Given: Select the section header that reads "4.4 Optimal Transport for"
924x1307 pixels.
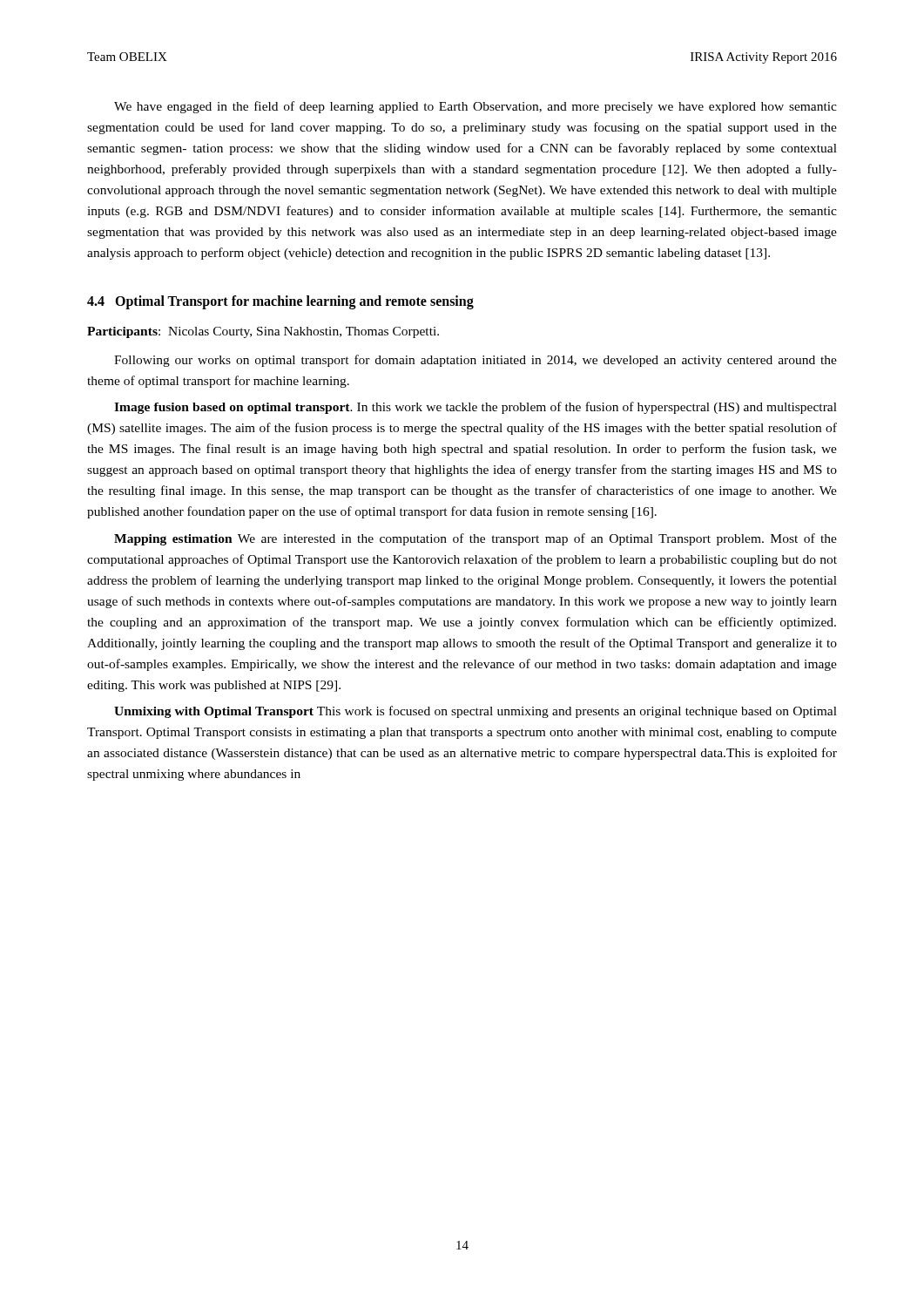Looking at the screenshot, I should pos(280,301).
